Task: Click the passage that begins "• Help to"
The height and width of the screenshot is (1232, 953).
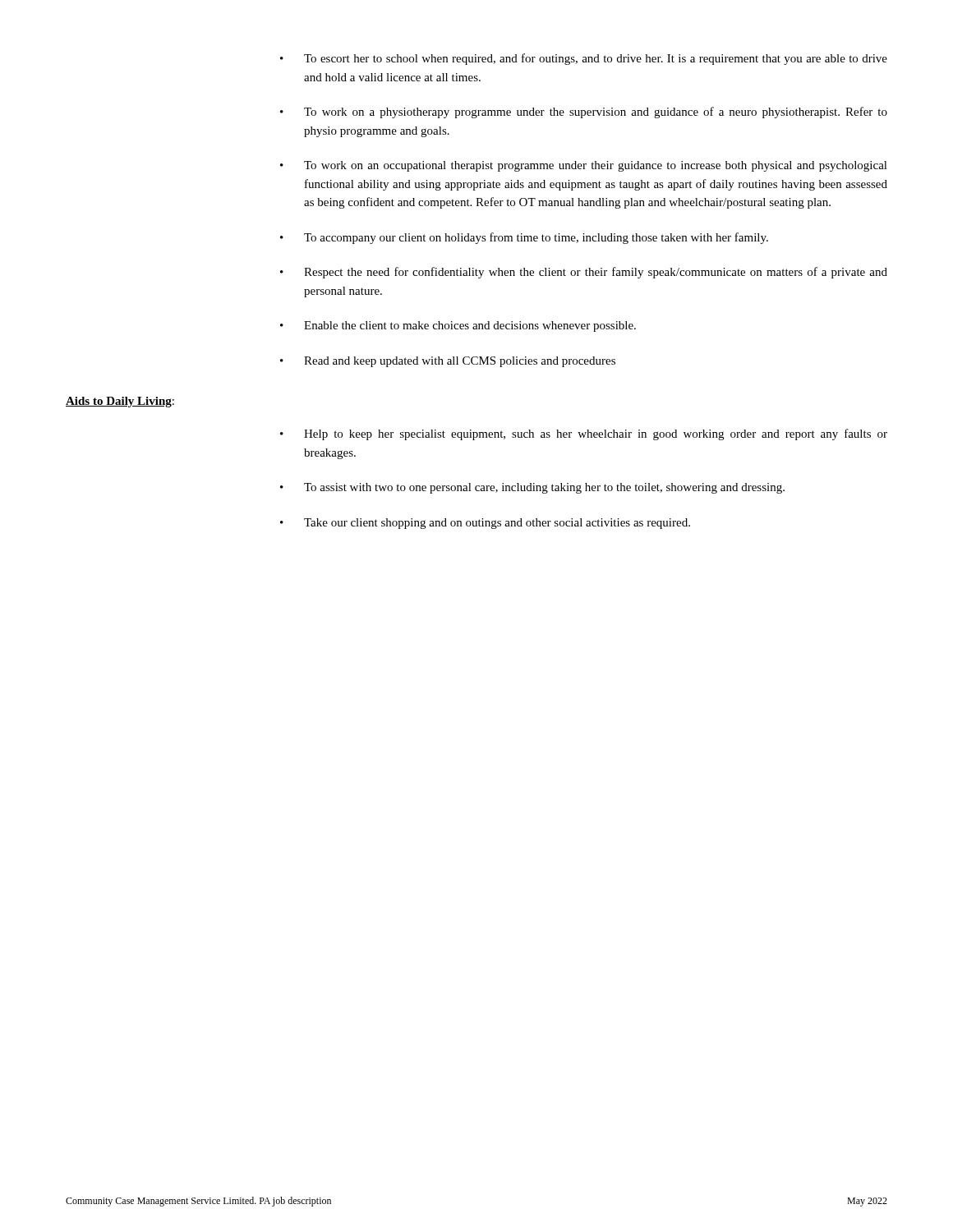Action: (x=583, y=443)
